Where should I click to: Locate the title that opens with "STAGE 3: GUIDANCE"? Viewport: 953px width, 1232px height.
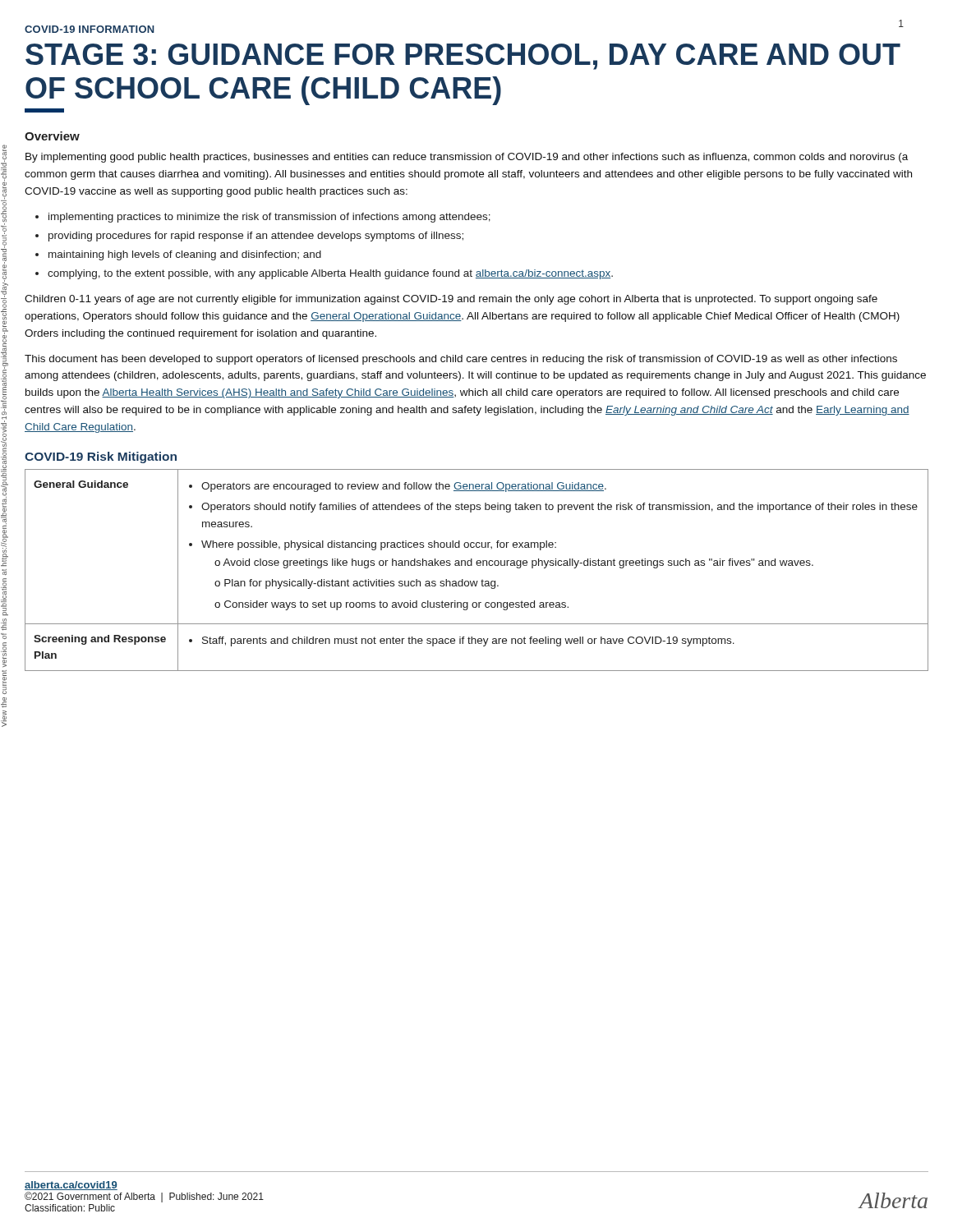click(463, 72)
